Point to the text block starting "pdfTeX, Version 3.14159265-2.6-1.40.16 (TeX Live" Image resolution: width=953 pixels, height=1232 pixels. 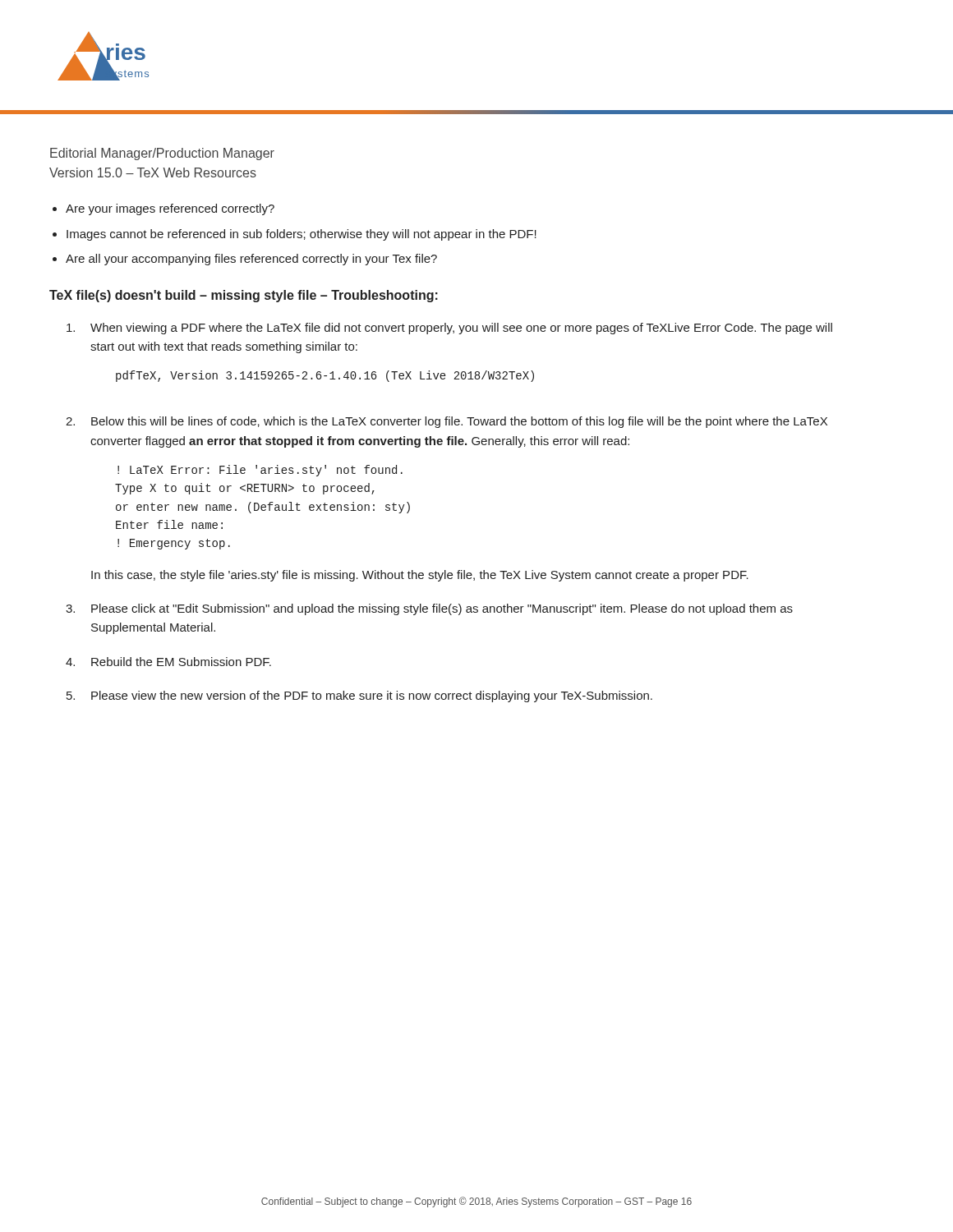coord(326,376)
